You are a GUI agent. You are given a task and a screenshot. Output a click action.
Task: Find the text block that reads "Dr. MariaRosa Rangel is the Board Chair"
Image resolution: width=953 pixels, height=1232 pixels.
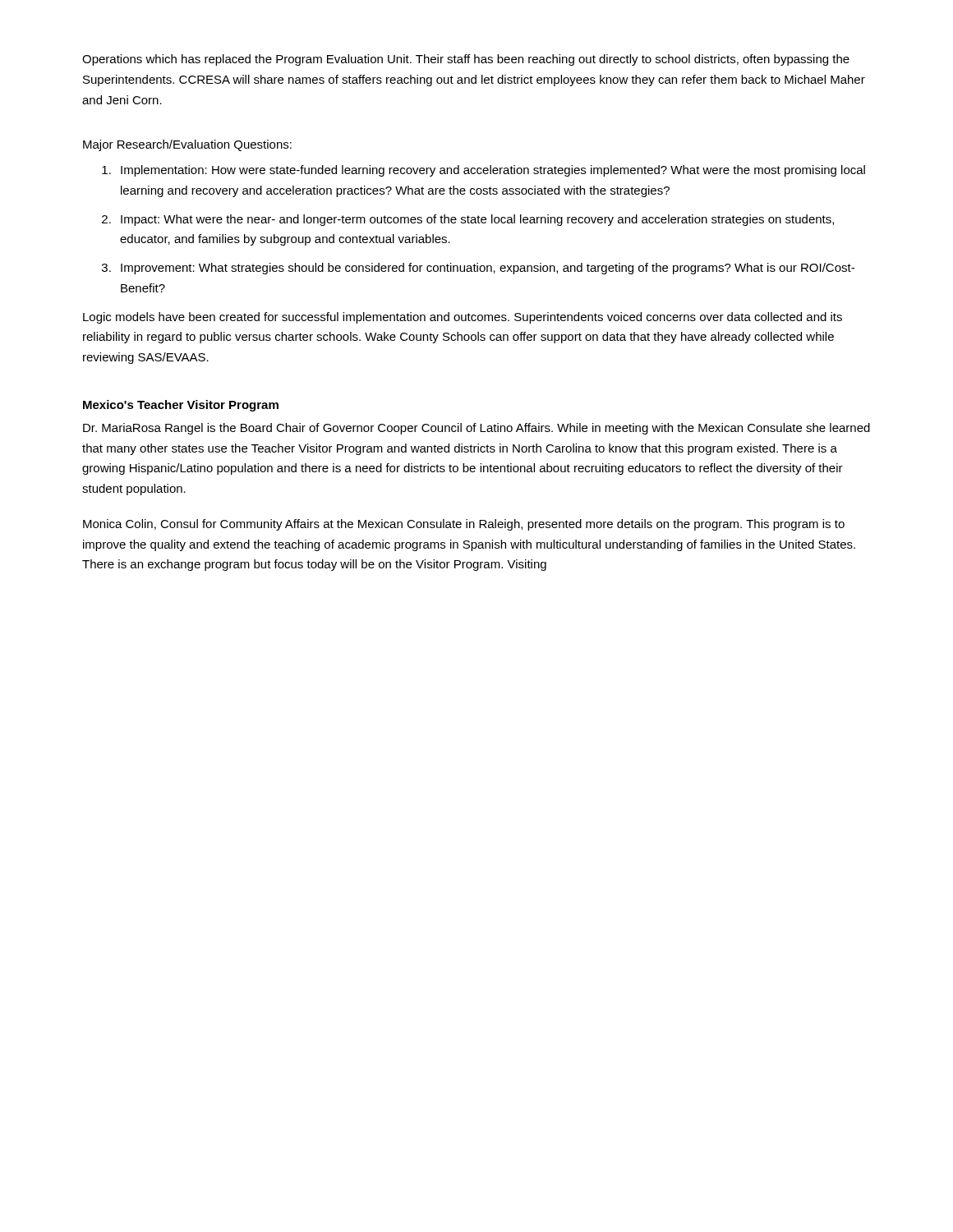pyautogui.click(x=476, y=458)
